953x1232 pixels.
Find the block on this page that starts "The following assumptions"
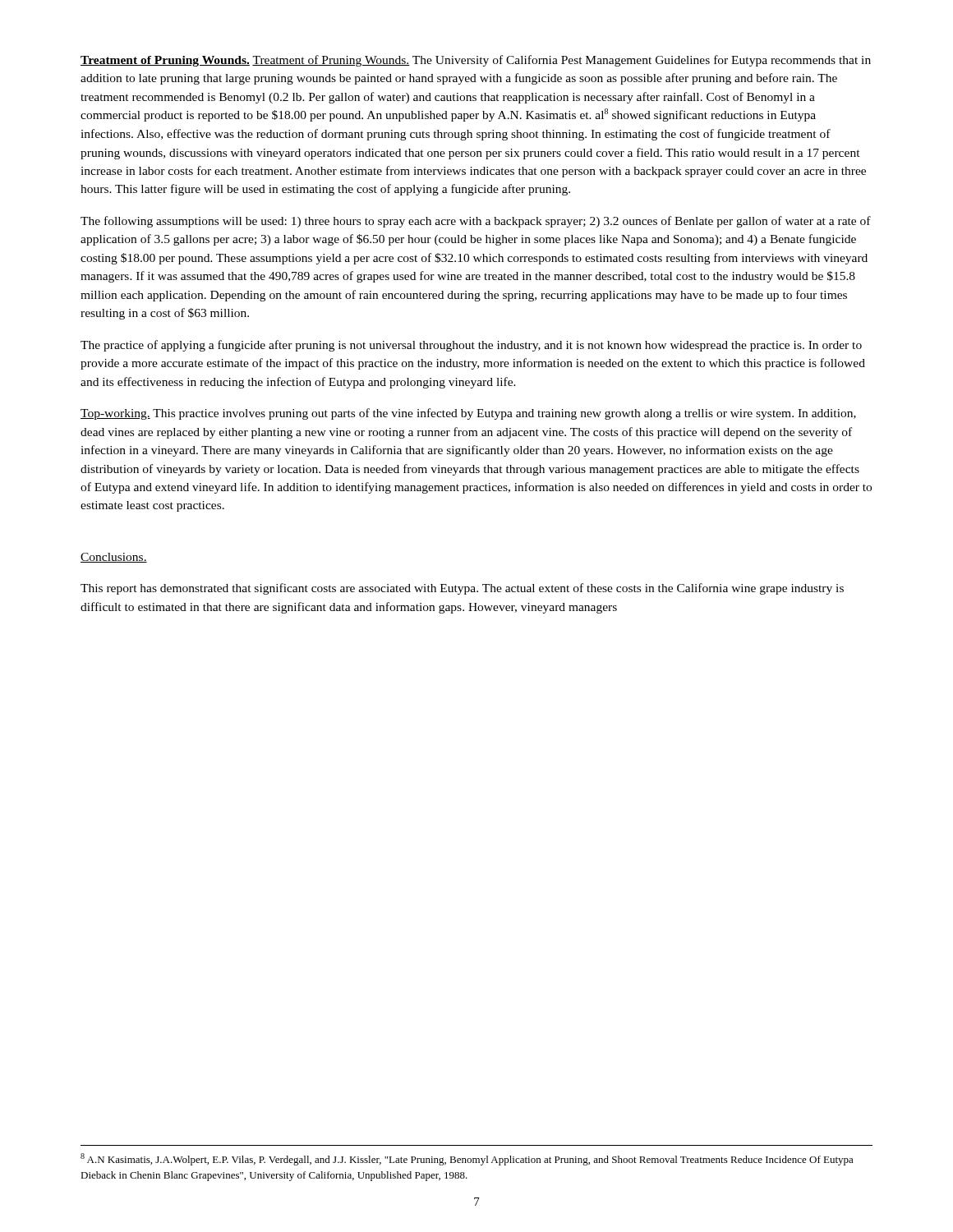click(476, 267)
